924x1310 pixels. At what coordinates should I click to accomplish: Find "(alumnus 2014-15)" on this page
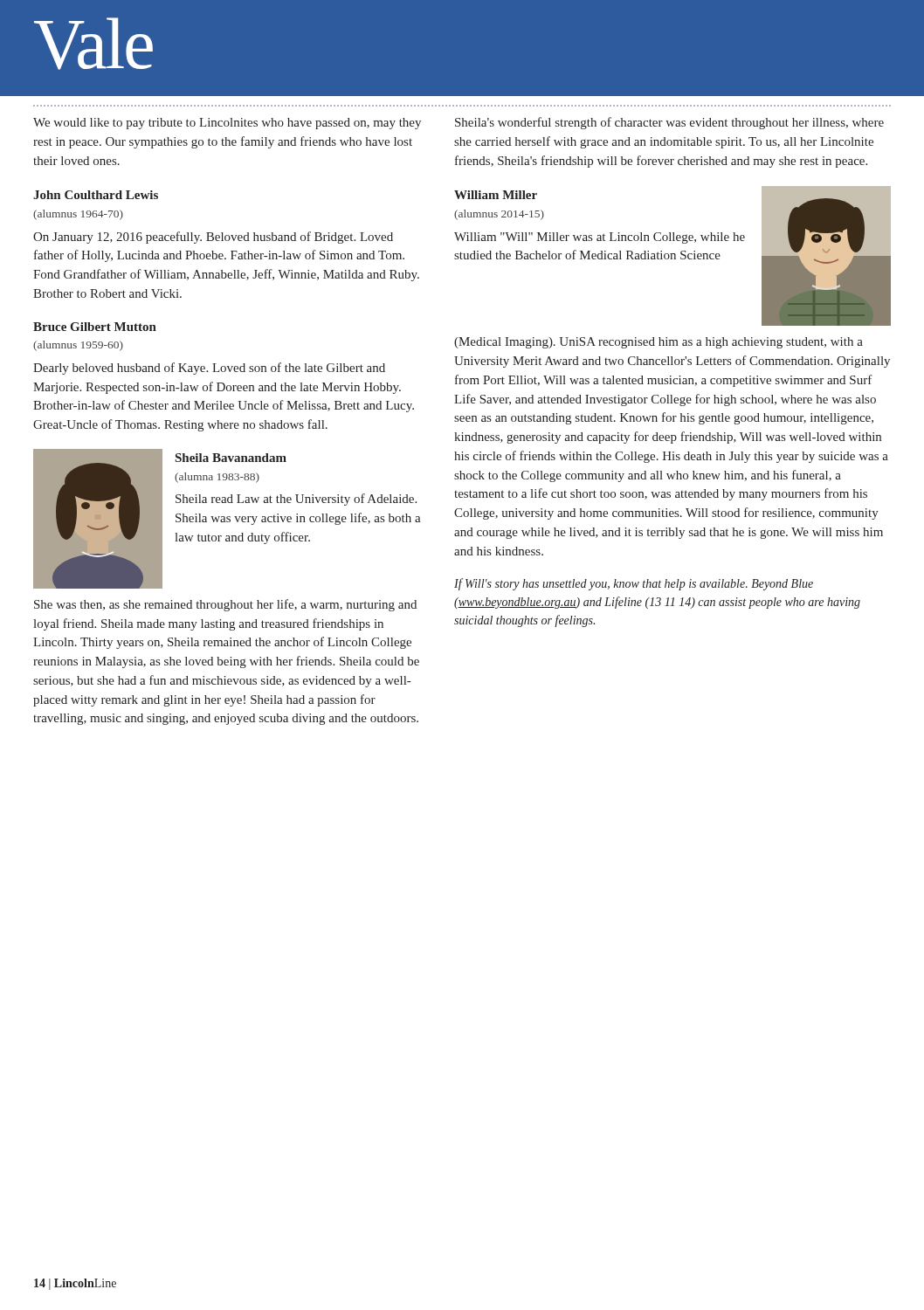(499, 214)
